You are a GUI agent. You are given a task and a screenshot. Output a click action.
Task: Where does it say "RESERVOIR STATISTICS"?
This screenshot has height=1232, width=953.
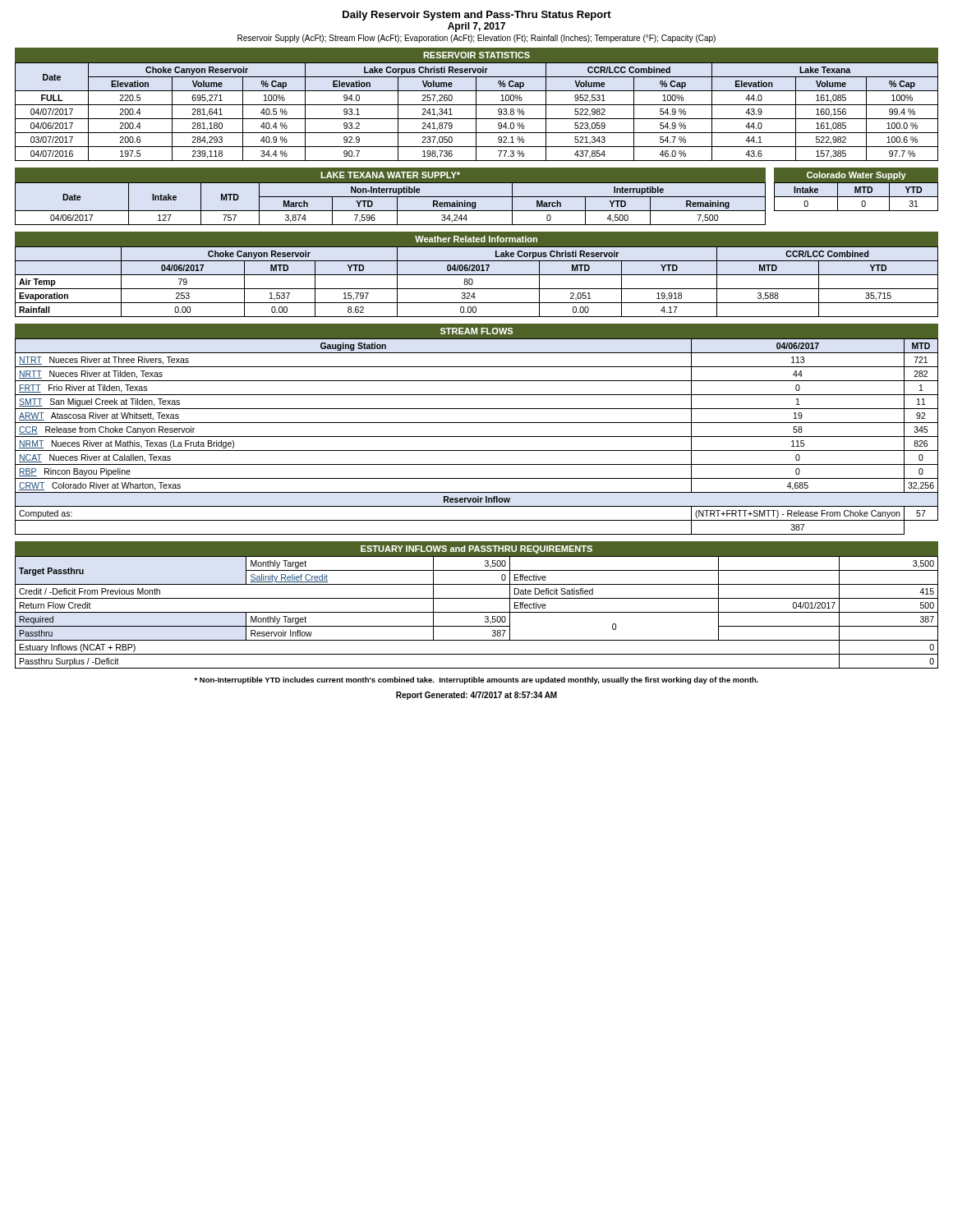click(476, 55)
